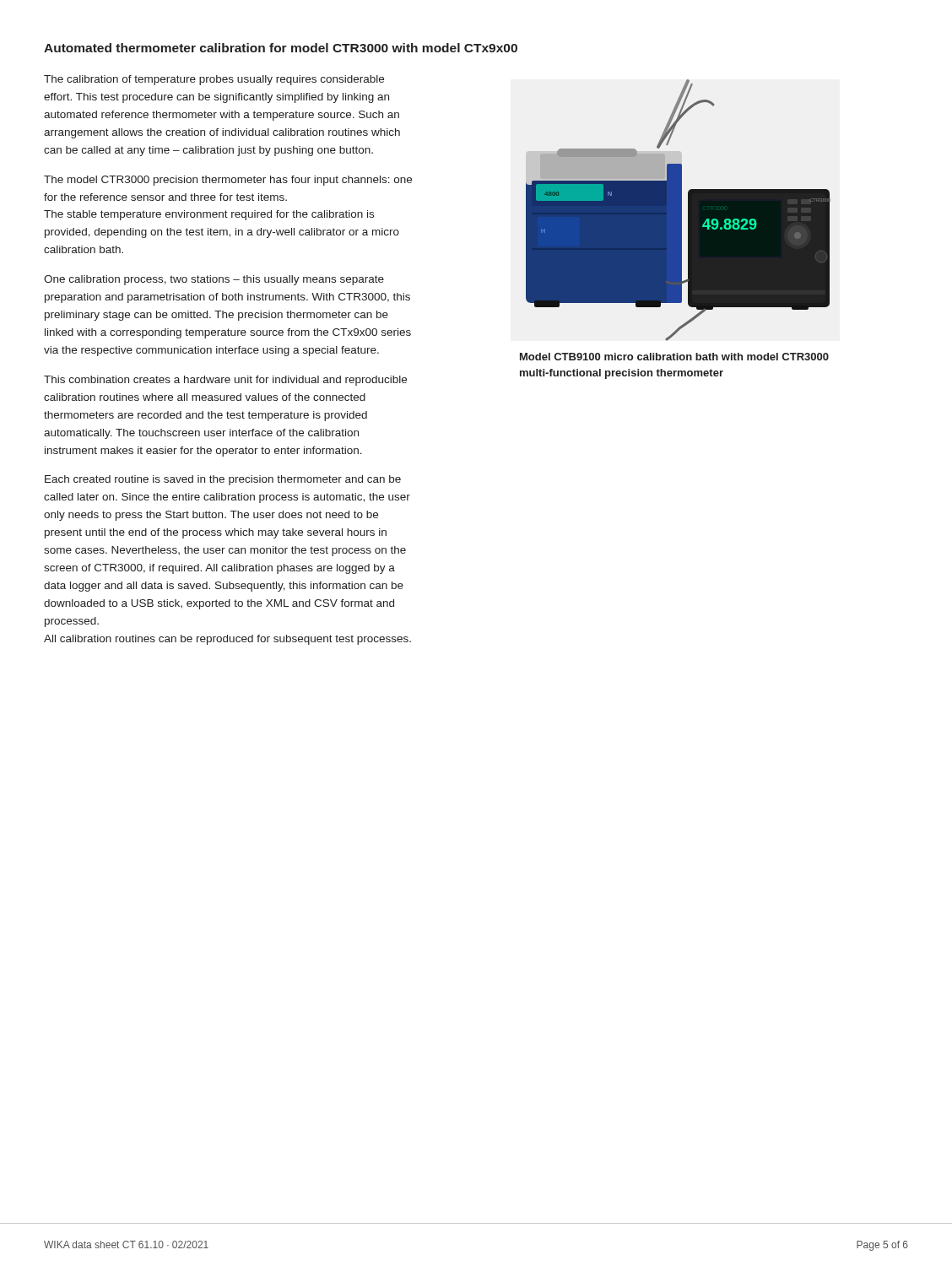
Task: Point to the element starting "Each created routine is saved in the precision"
Action: point(228,559)
